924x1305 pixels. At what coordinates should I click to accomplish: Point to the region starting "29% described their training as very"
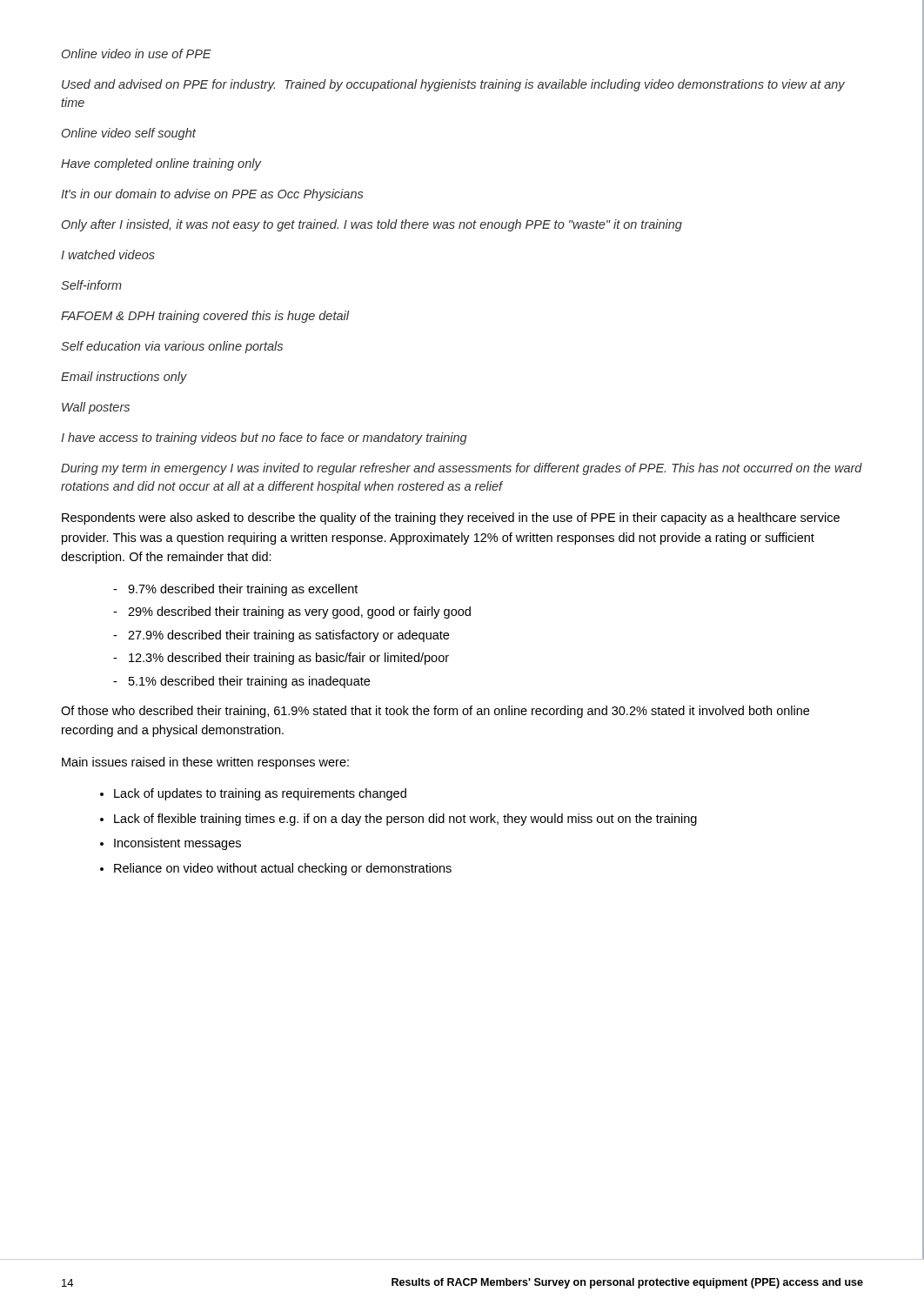(x=292, y=612)
